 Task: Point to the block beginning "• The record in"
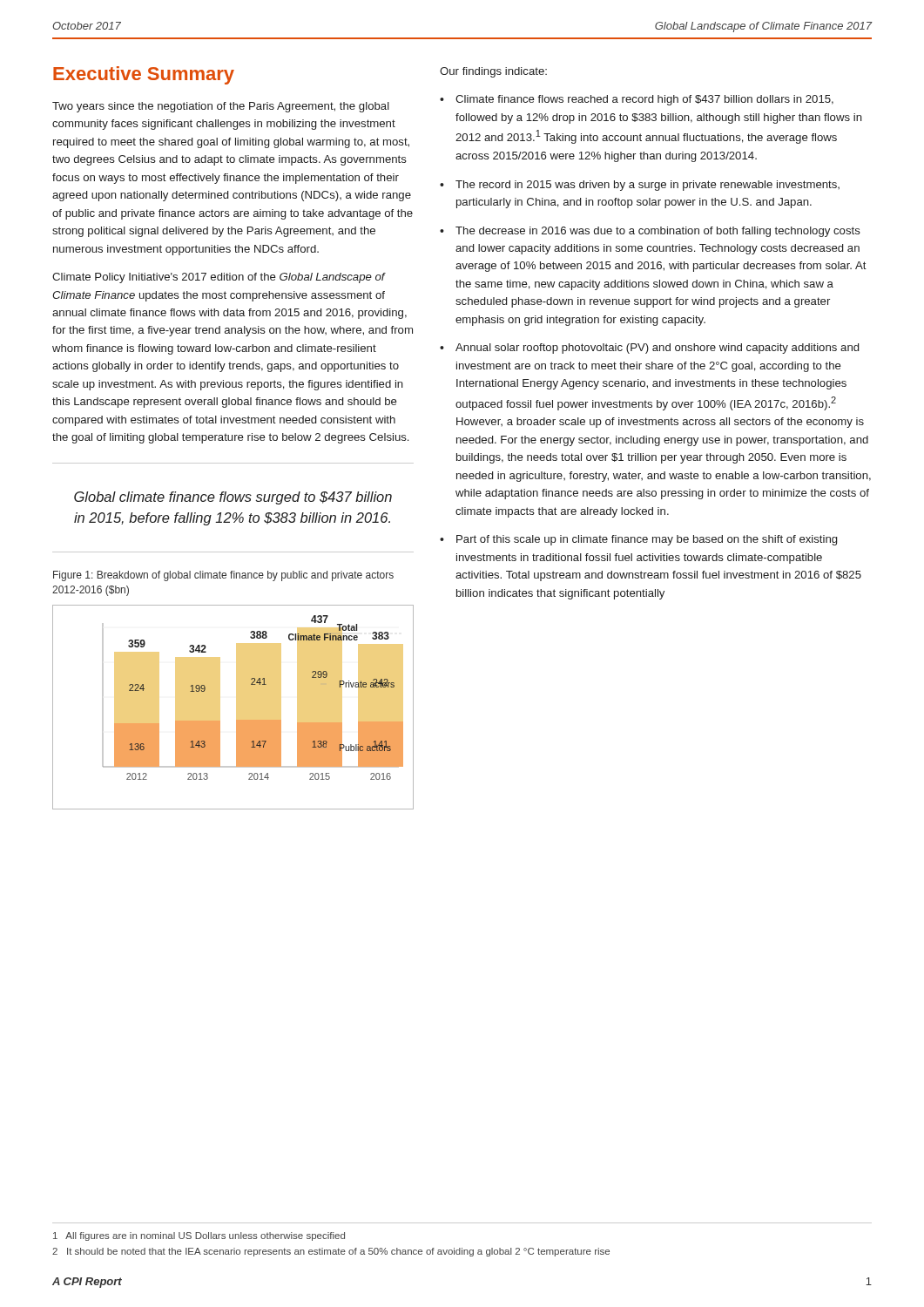[x=656, y=194]
